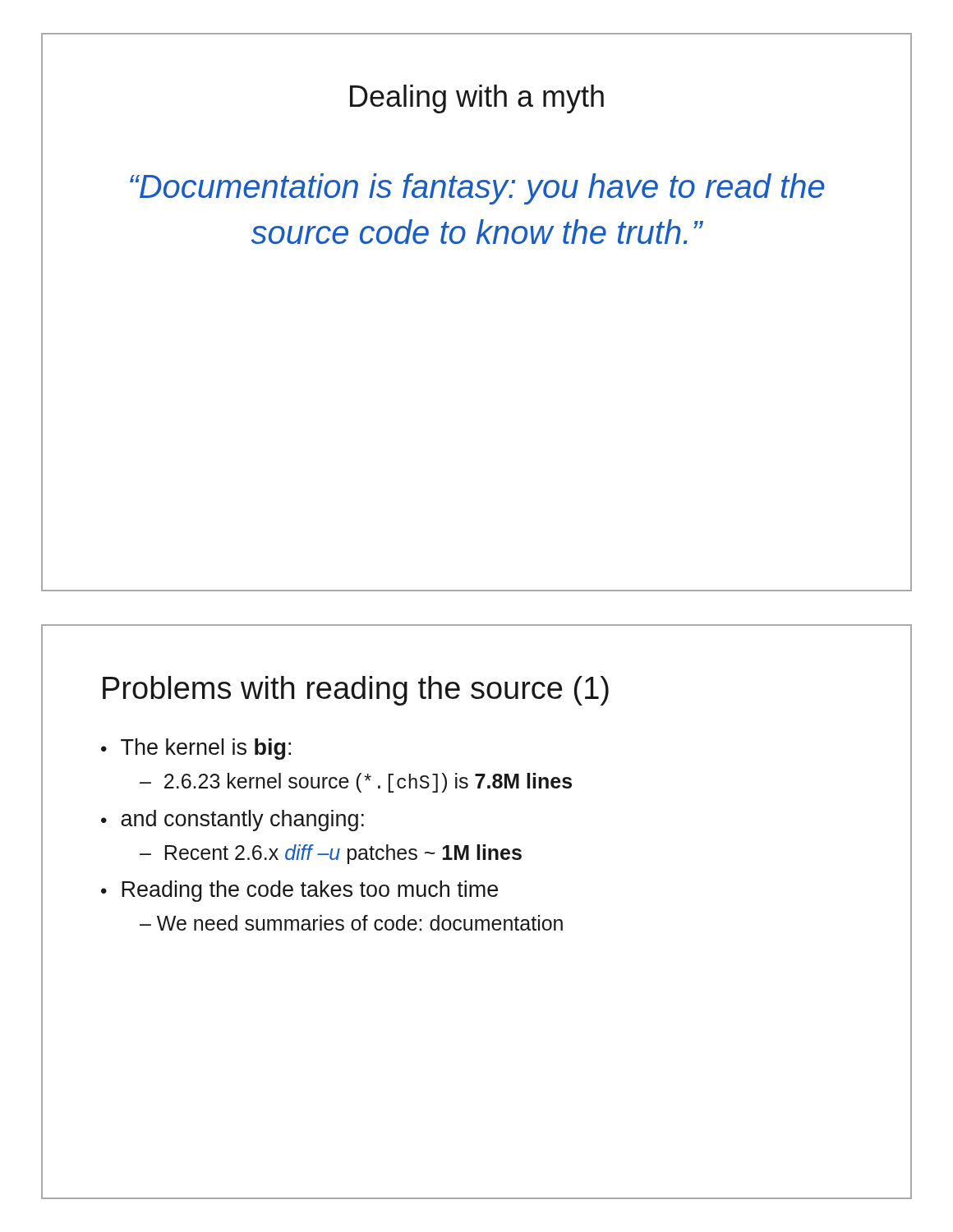The height and width of the screenshot is (1232, 953).
Task: Where is the passage that starts "• Reading the code takes too much time"?
Action: click(481, 906)
